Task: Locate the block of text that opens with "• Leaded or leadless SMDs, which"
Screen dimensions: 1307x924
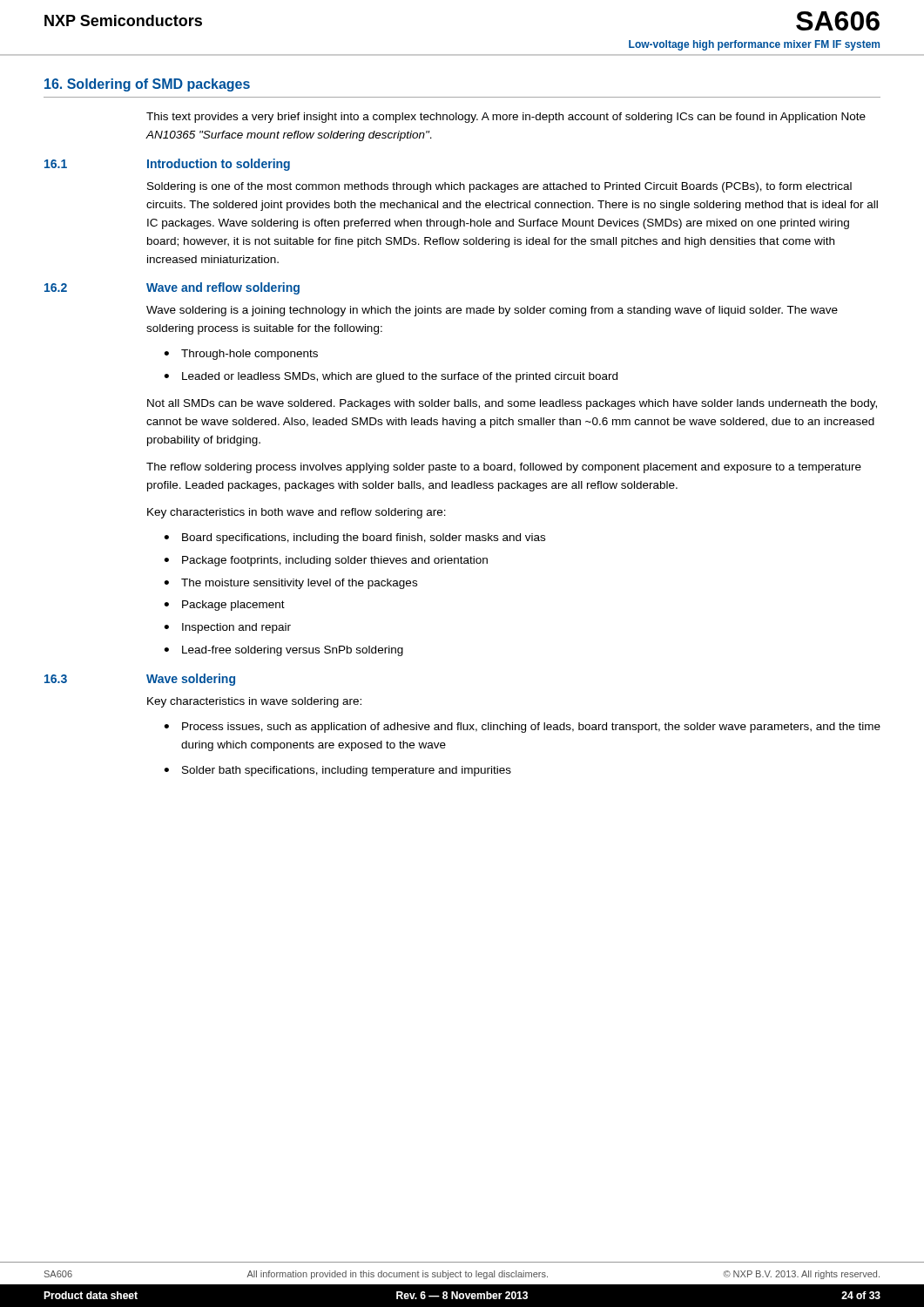Action: coord(391,377)
